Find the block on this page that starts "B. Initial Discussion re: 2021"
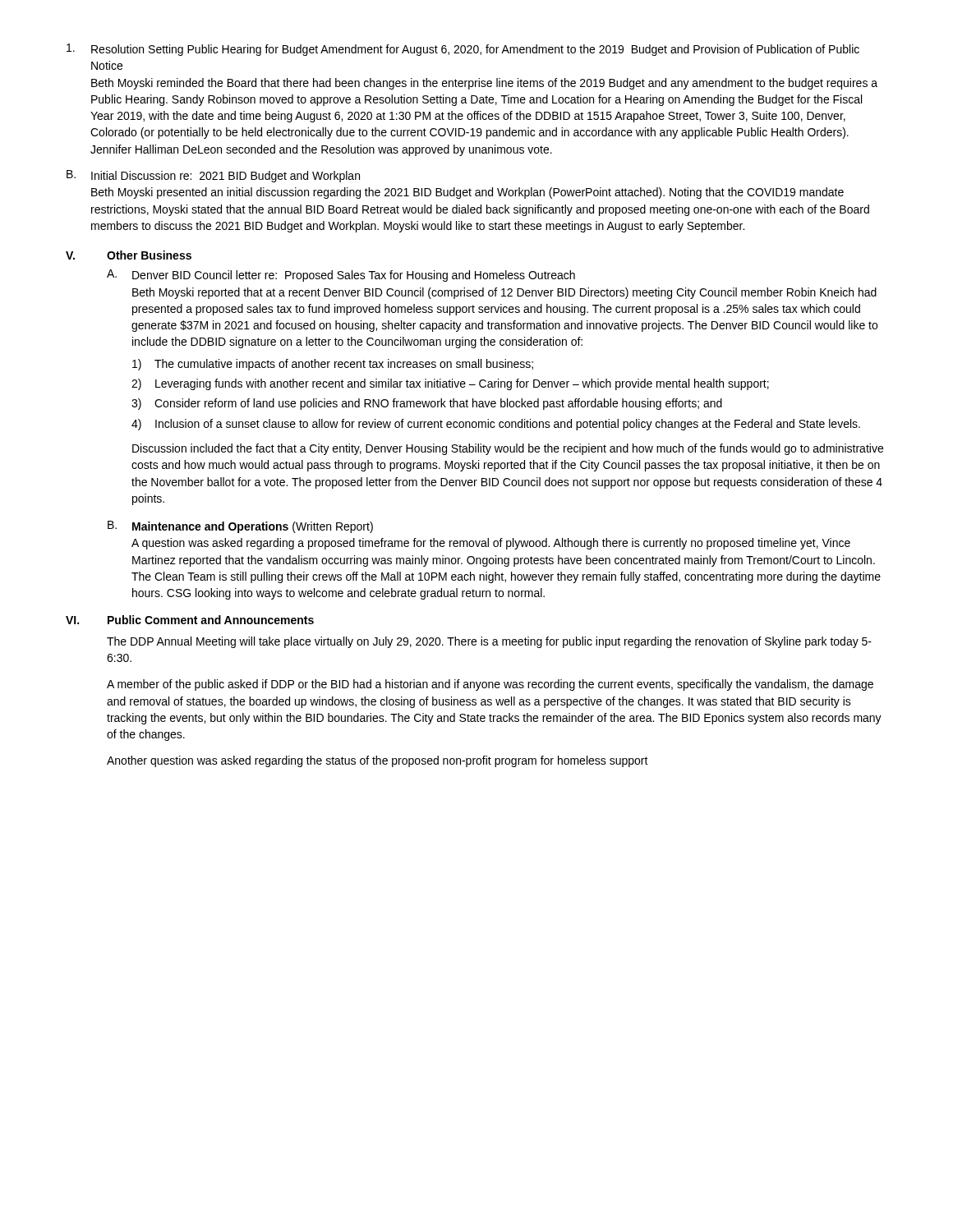The width and height of the screenshot is (953, 1232). point(476,201)
